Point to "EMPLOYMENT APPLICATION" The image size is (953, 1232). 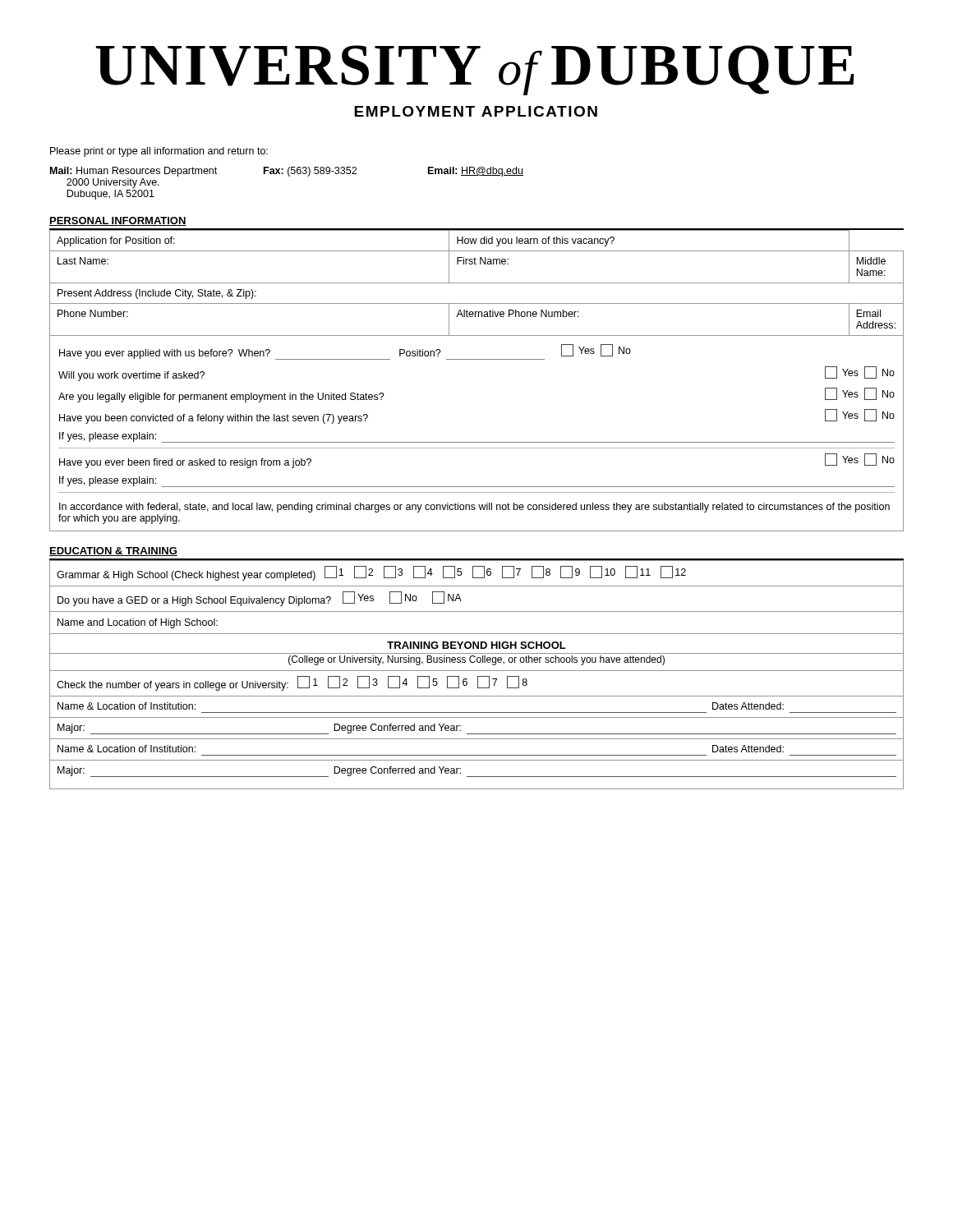coord(476,111)
